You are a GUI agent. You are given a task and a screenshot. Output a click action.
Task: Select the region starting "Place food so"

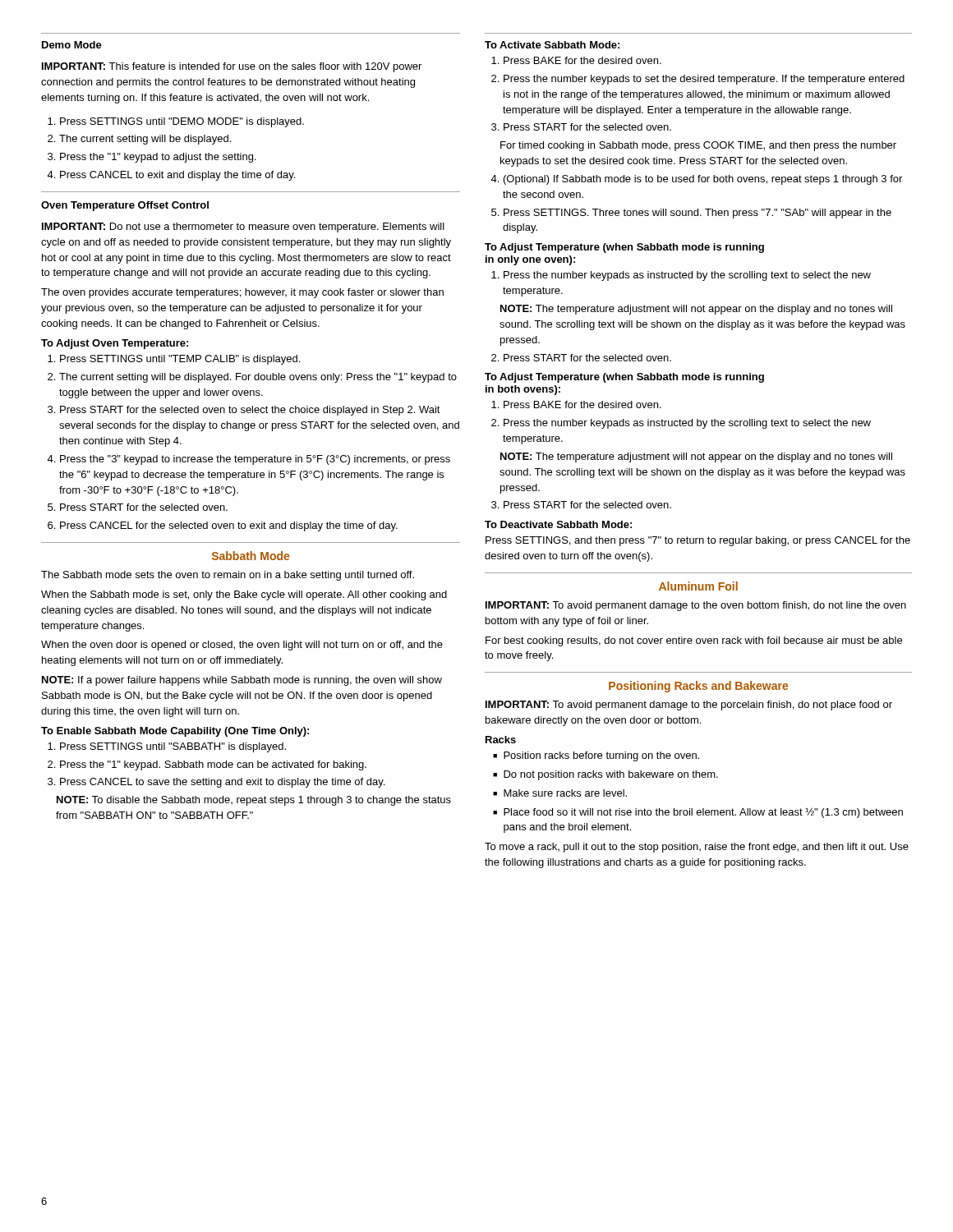(702, 820)
